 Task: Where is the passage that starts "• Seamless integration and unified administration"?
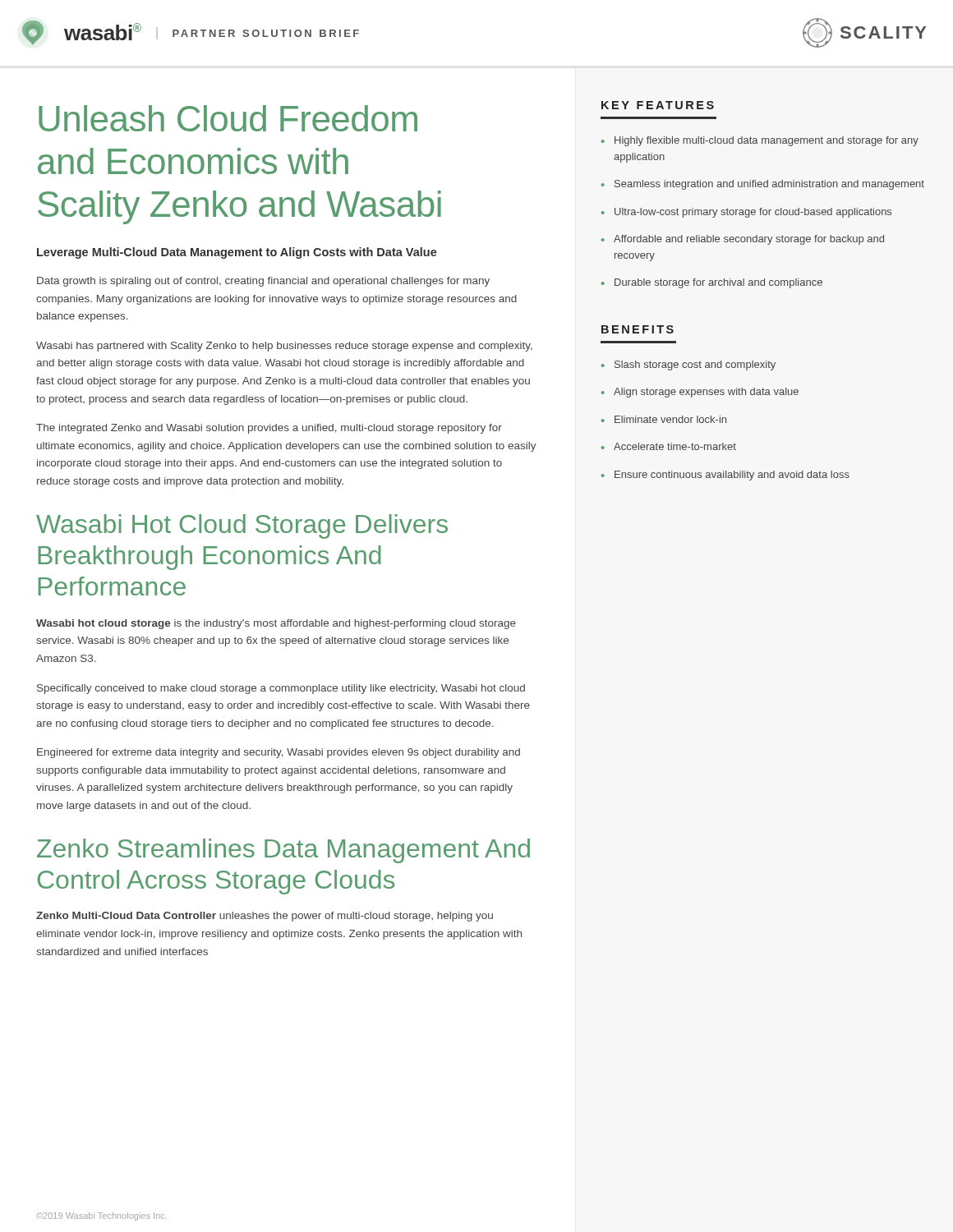(762, 184)
